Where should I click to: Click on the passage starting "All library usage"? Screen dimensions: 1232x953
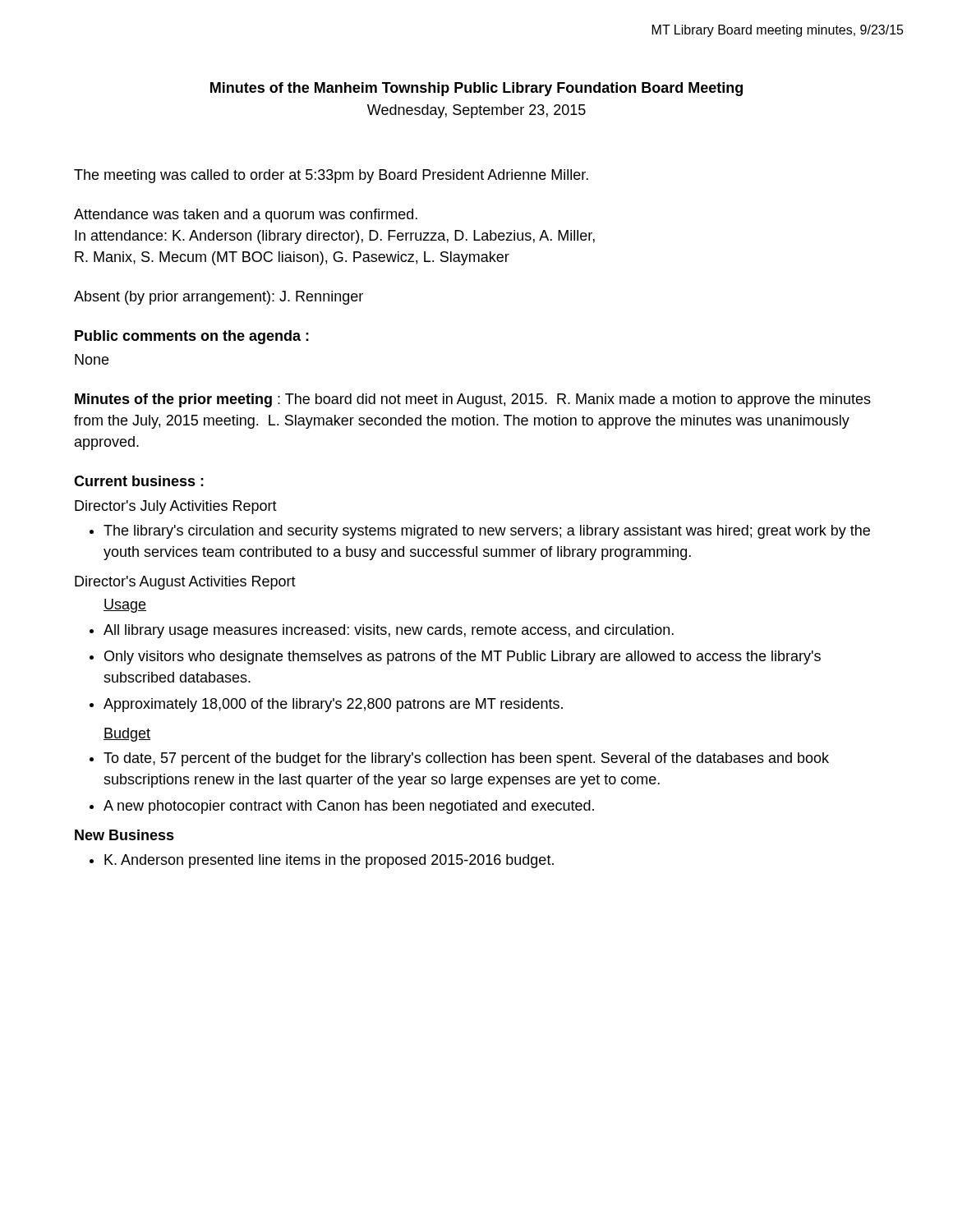(389, 630)
